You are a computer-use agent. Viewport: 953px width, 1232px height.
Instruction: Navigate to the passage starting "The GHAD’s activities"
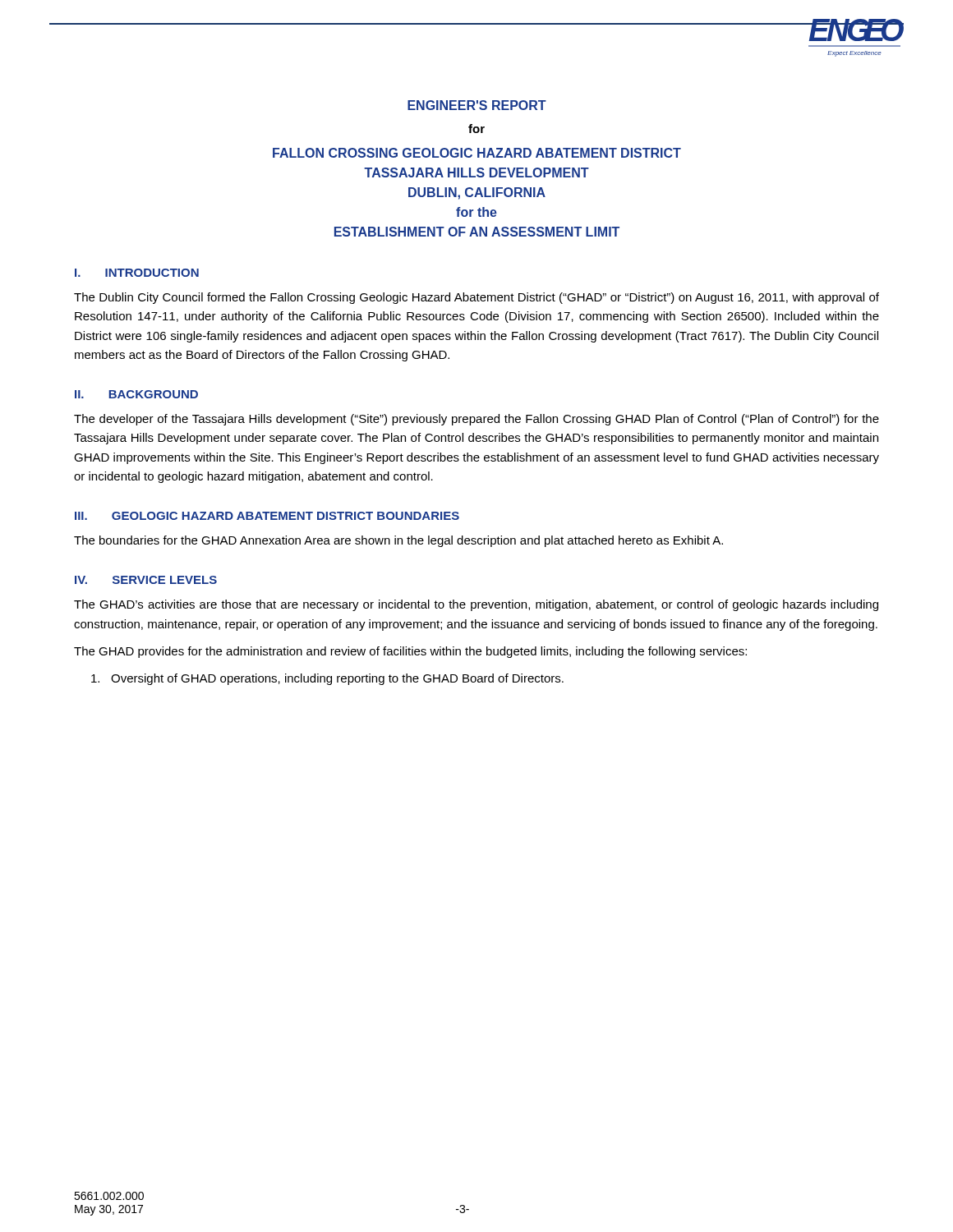point(476,614)
